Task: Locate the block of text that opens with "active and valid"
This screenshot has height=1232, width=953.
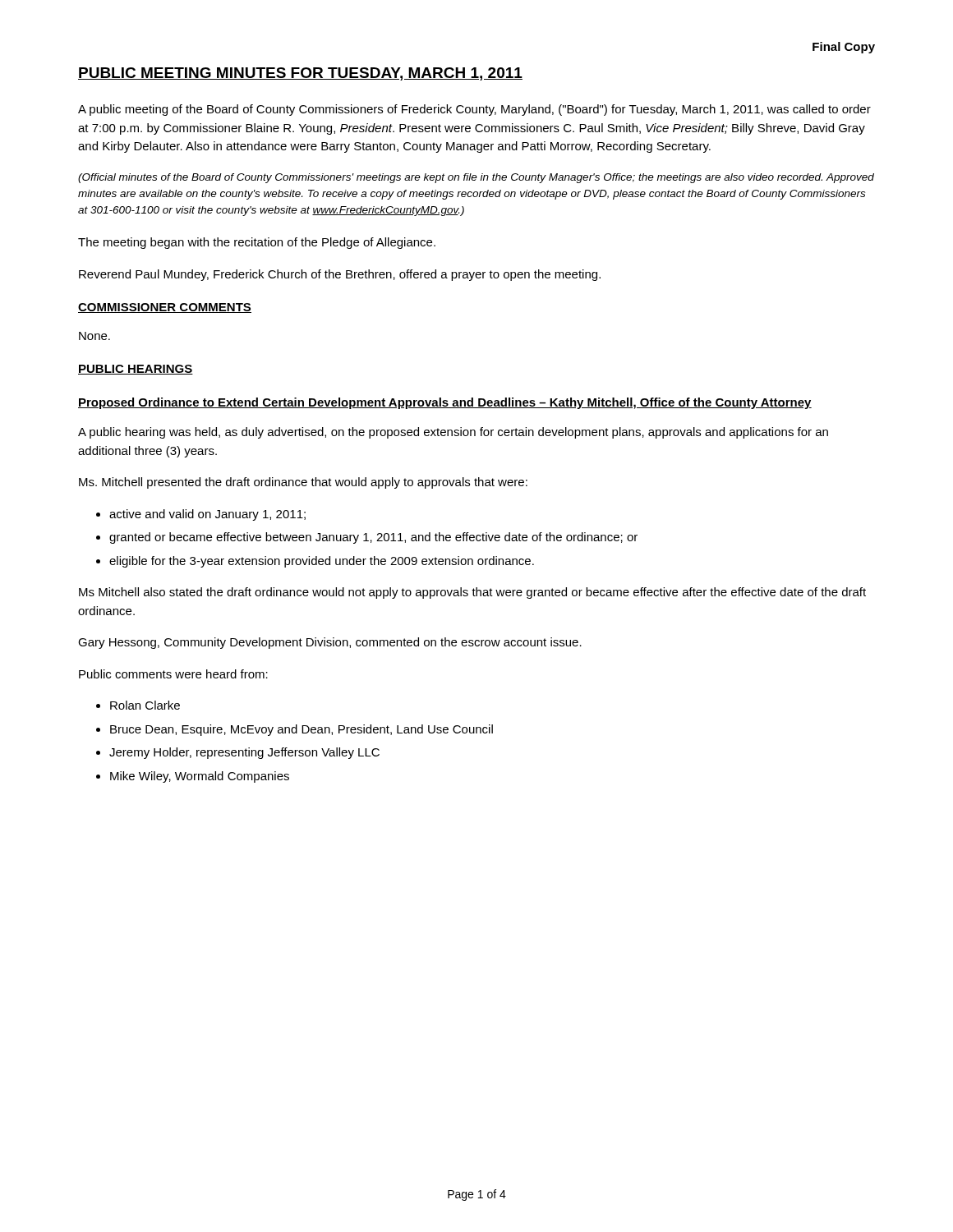Action: click(x=208, y=514)
